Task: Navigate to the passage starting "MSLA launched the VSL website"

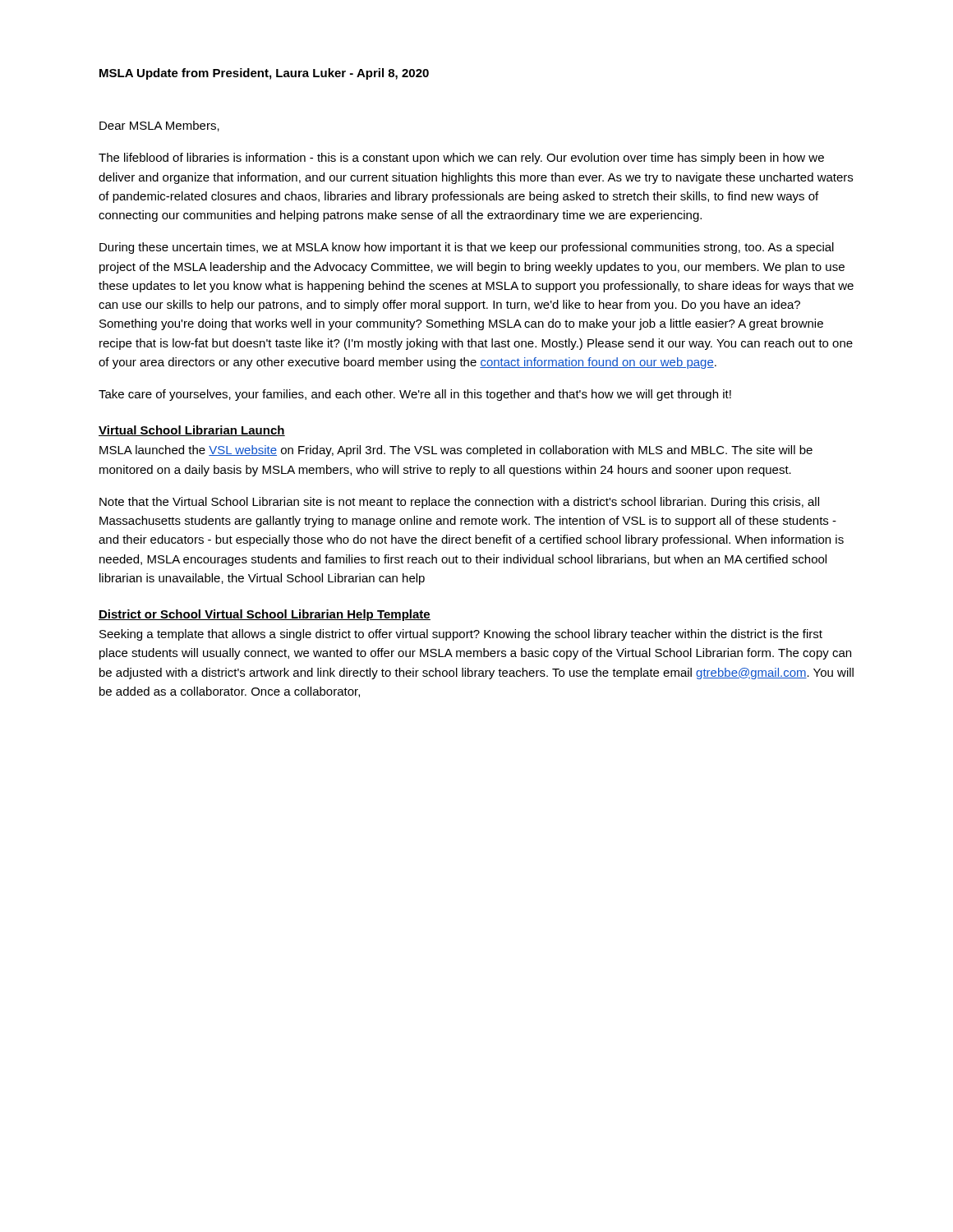Action: [x=456, y=459]
